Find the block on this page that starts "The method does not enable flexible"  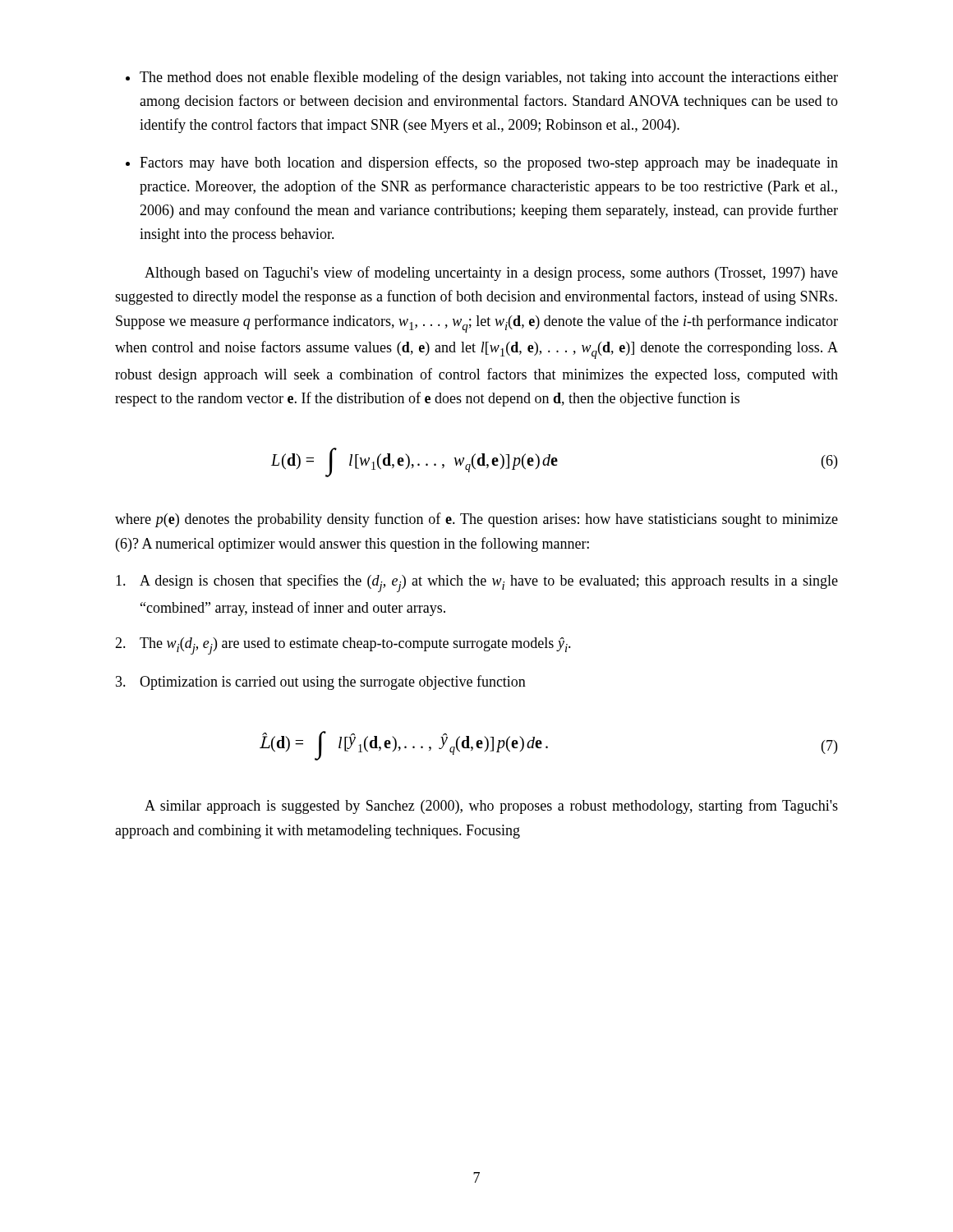(489, 101)
